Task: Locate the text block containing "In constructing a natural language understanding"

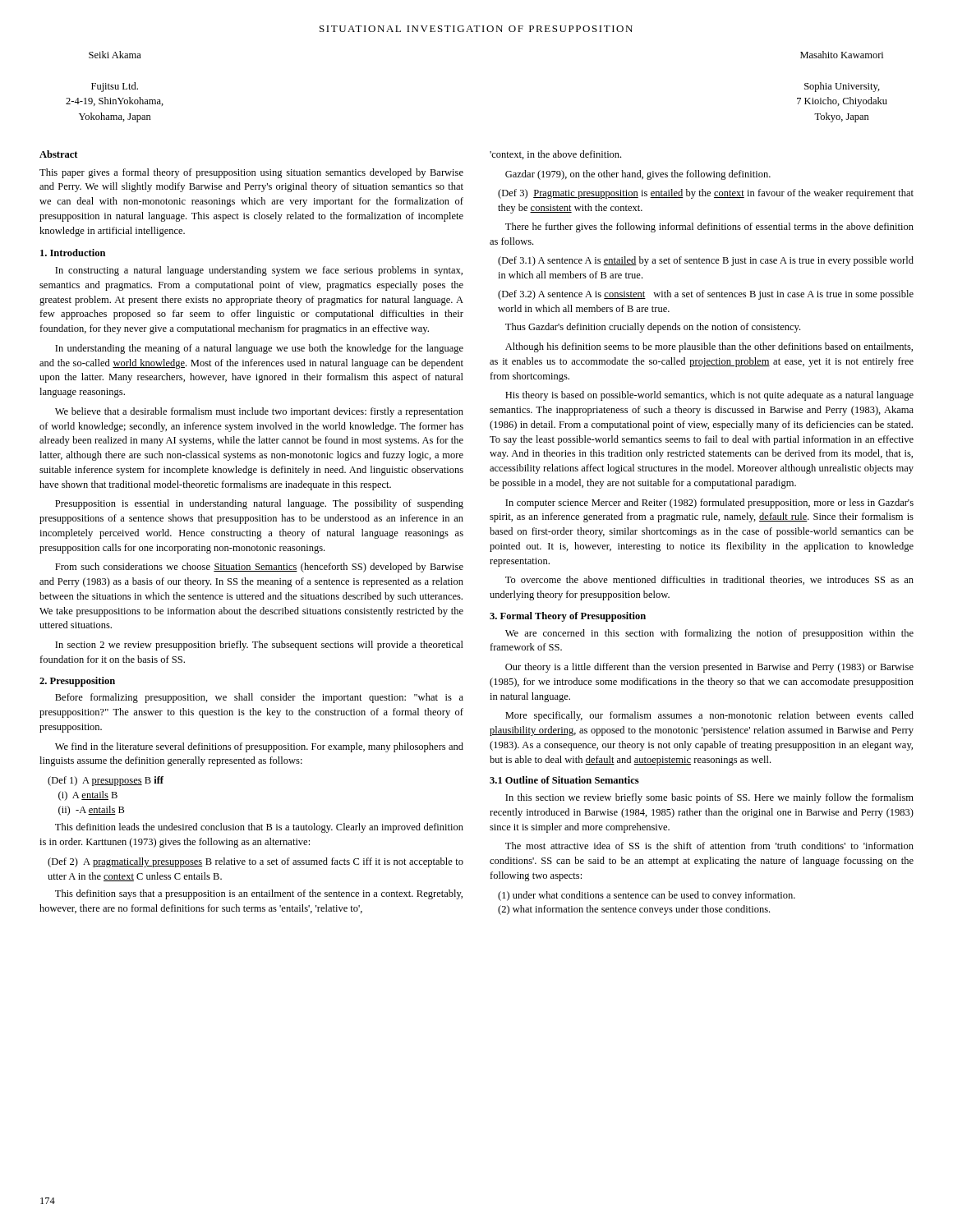Action: (251, 466)
